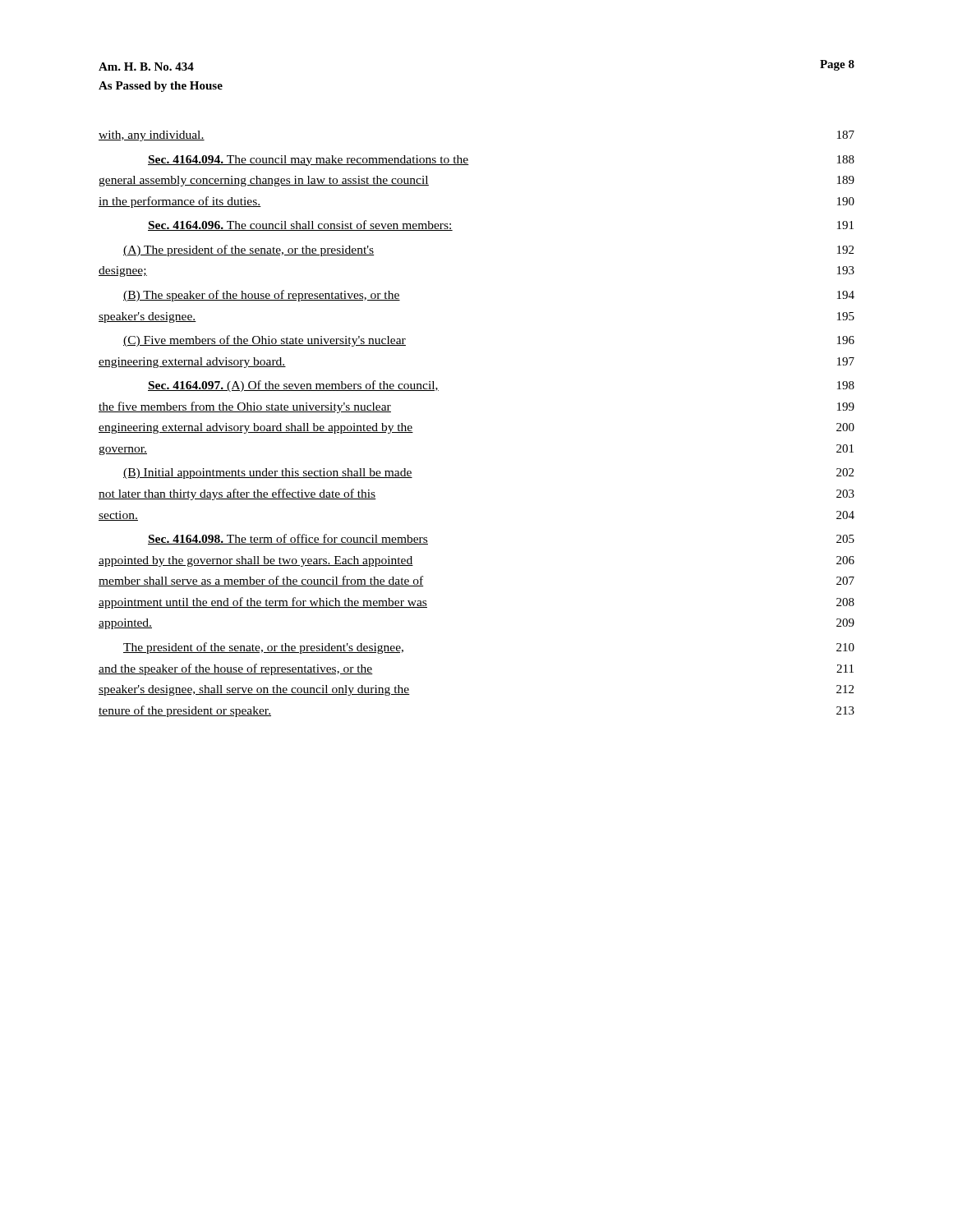Point to the block starting "with, any individual. 187"
Image resolution: width=953 pixels, height=1232 pixels.
click(164, 136)
